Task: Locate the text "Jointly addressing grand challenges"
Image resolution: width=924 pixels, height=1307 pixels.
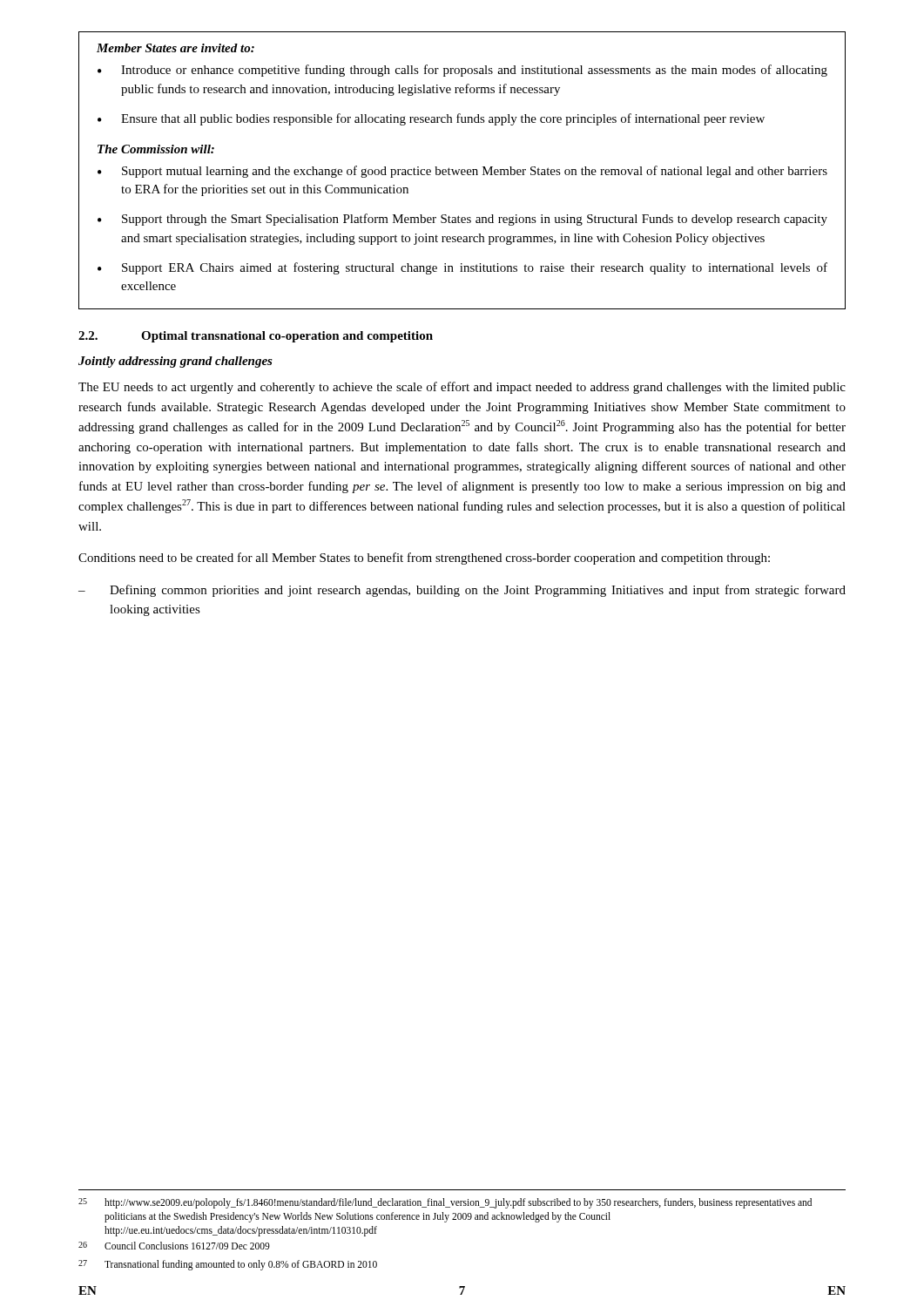Action: tap(175, 361)
